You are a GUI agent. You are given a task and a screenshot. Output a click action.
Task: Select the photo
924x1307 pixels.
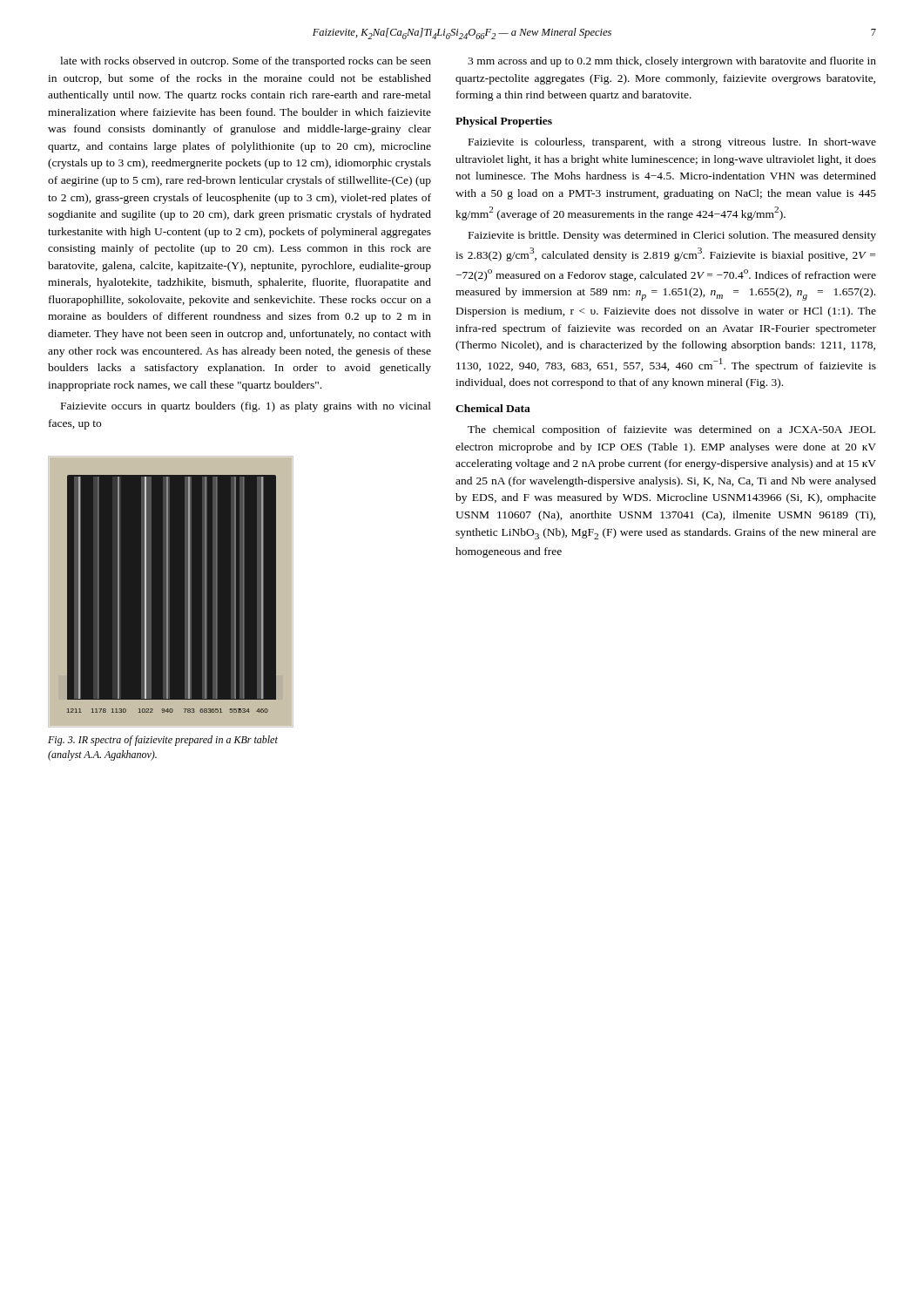click(171, 592)
